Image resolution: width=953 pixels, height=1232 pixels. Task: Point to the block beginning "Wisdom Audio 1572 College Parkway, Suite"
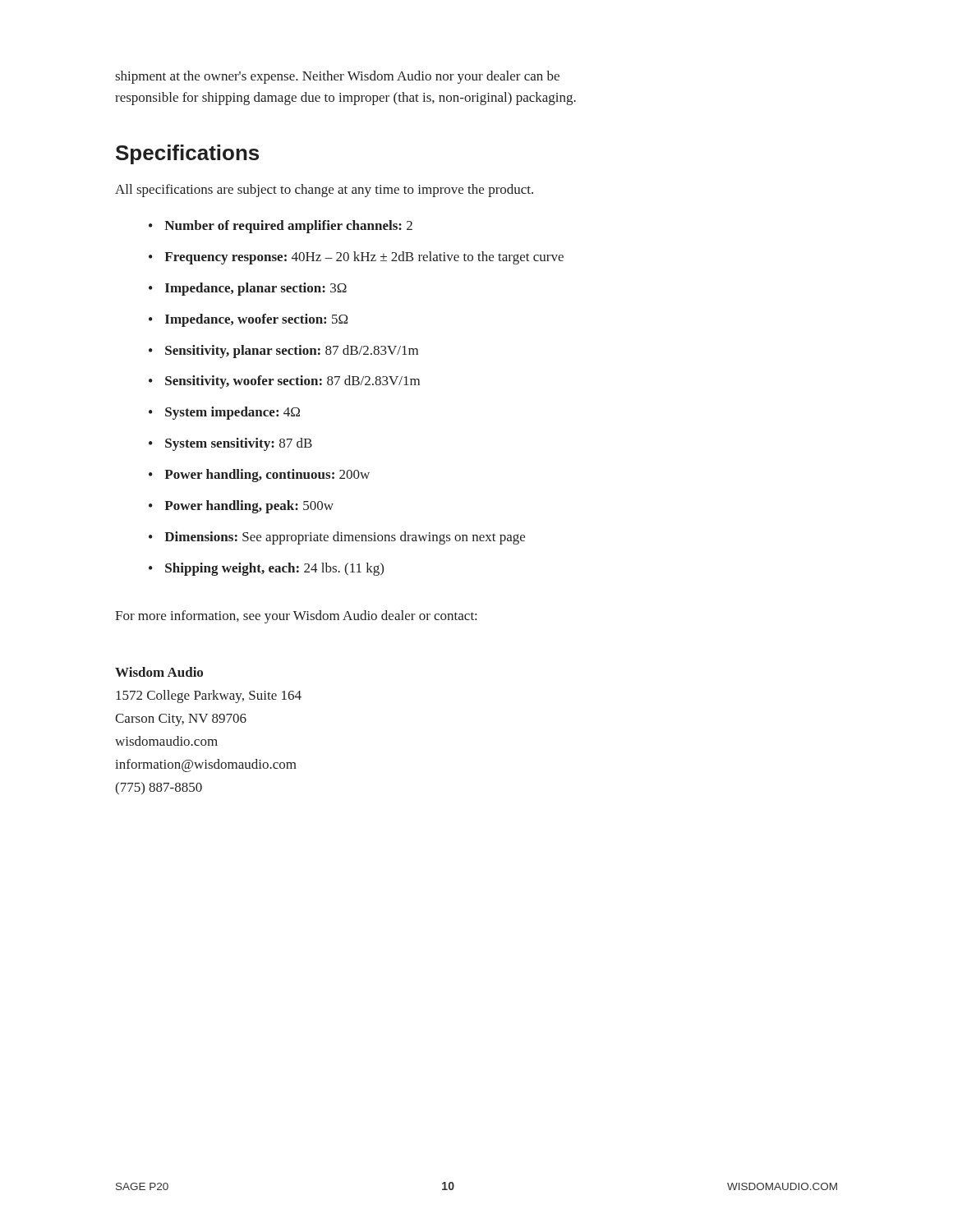[208, 730]
